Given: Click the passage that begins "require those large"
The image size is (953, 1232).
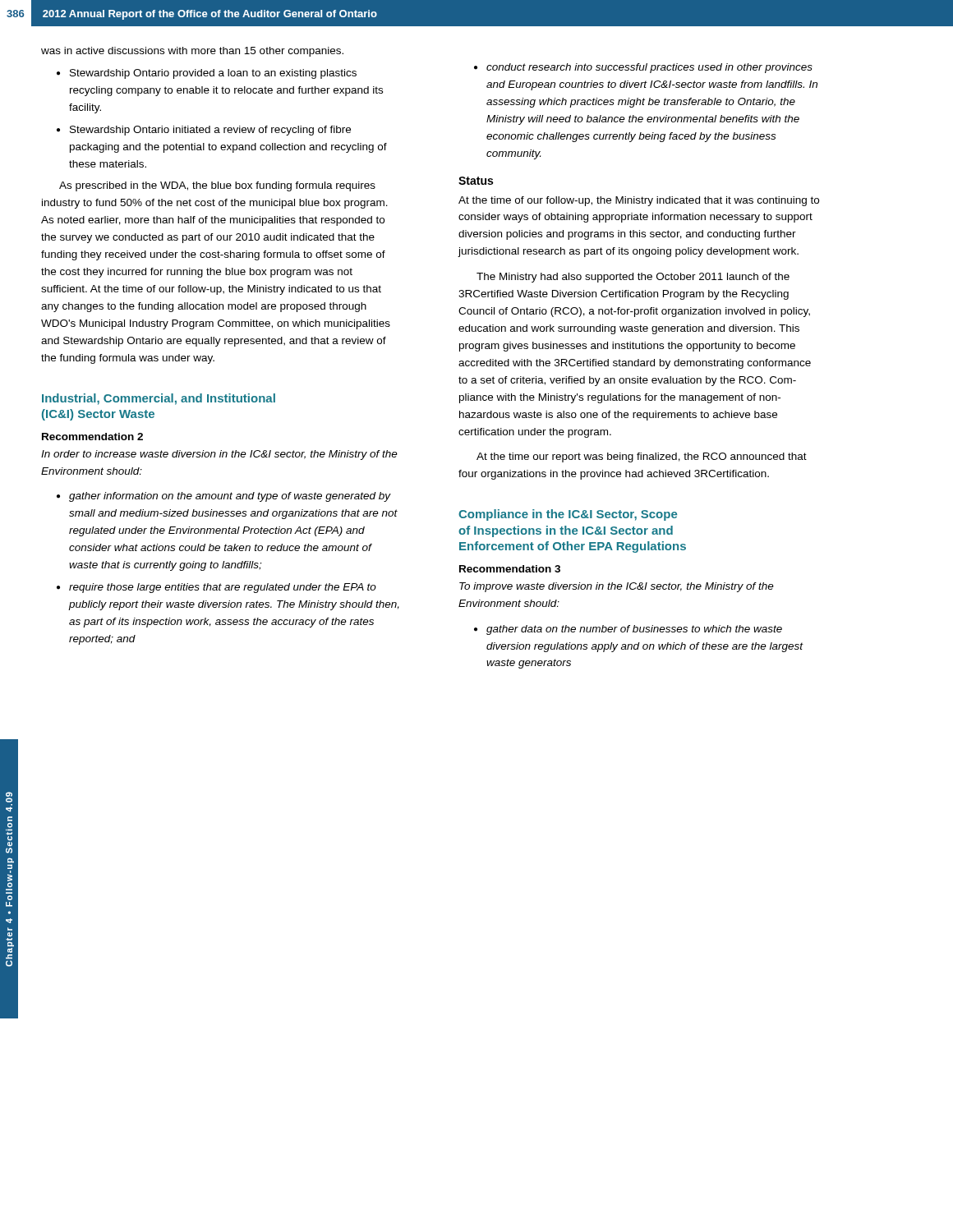Looking at the screenshot, I should pyautogui.click(x=235, y=613).
